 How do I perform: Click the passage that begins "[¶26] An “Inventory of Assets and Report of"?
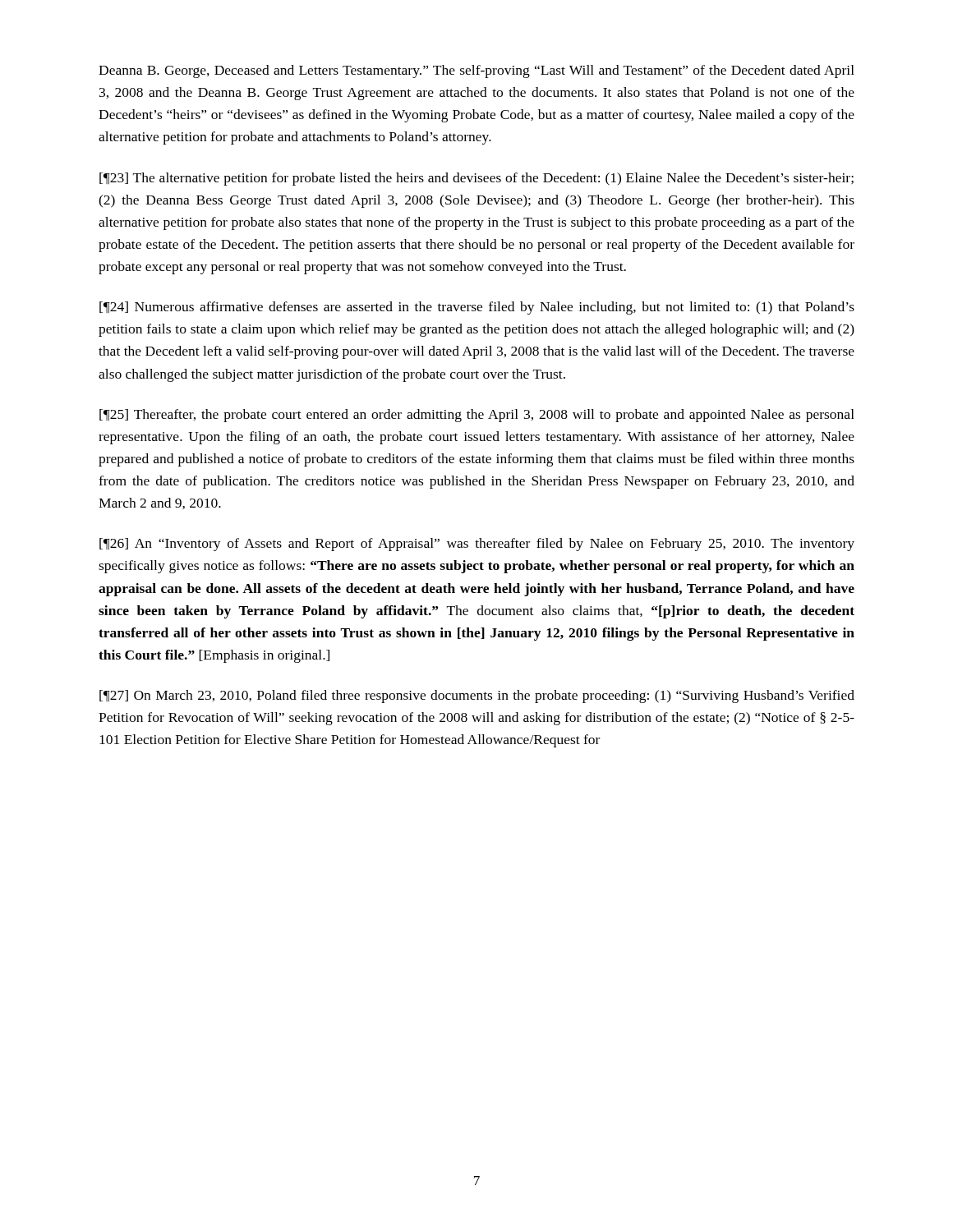click(x=476, y=599)
